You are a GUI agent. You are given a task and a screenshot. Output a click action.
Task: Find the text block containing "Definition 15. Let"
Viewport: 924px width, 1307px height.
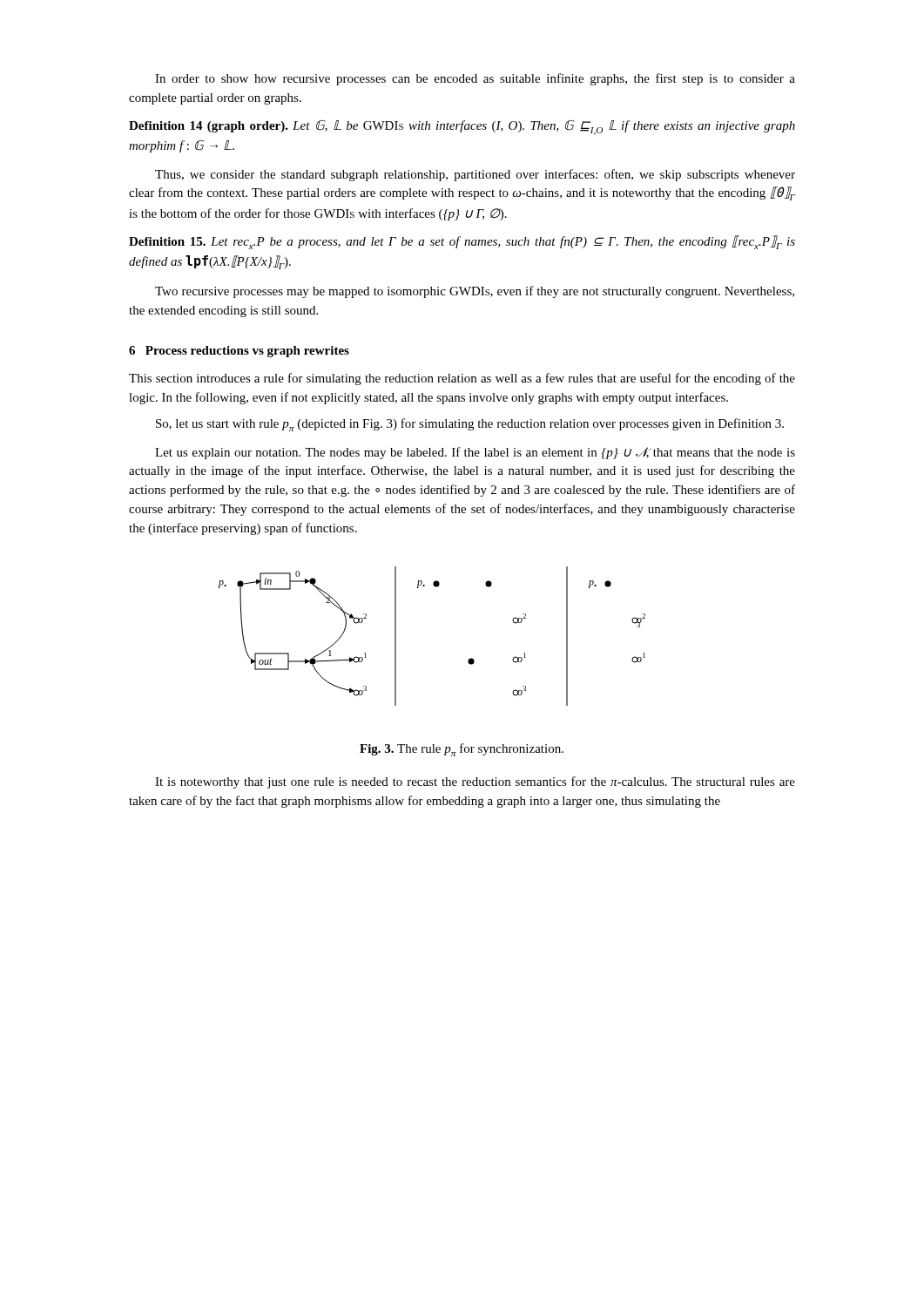point(462,253)
